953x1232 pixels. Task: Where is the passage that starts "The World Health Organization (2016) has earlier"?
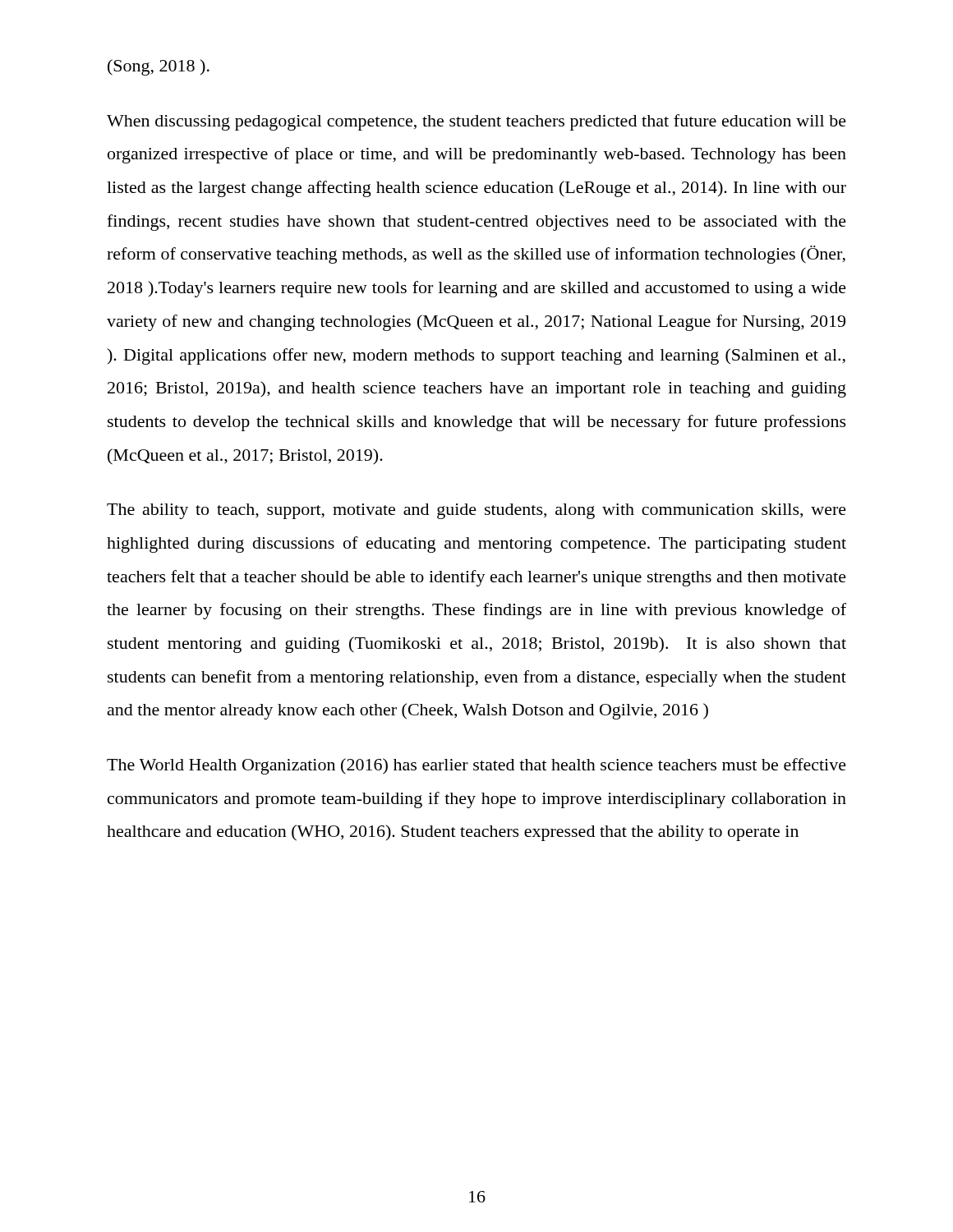click(x=476, y=798)
